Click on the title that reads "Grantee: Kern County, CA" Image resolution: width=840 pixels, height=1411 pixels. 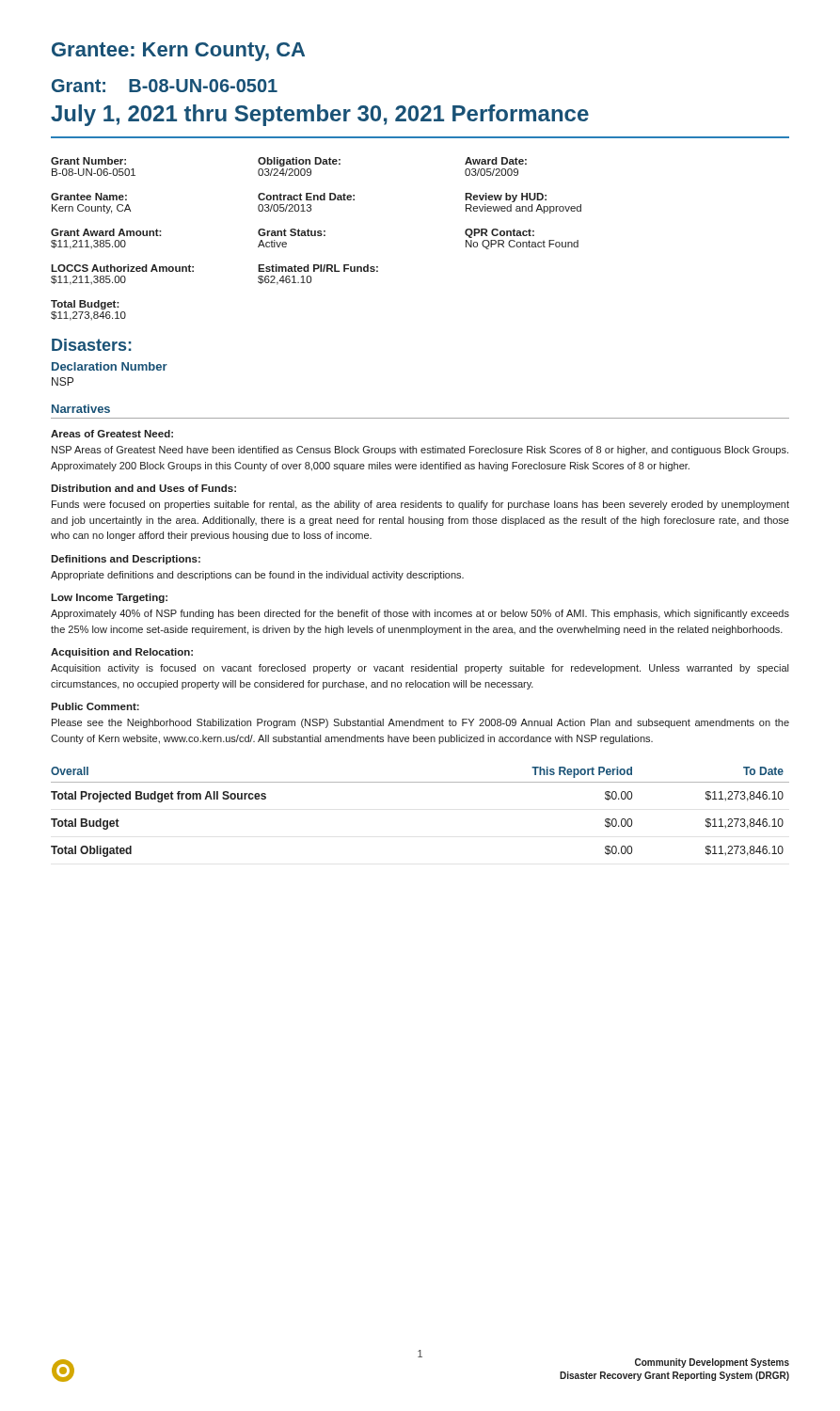tap(178, 49)
